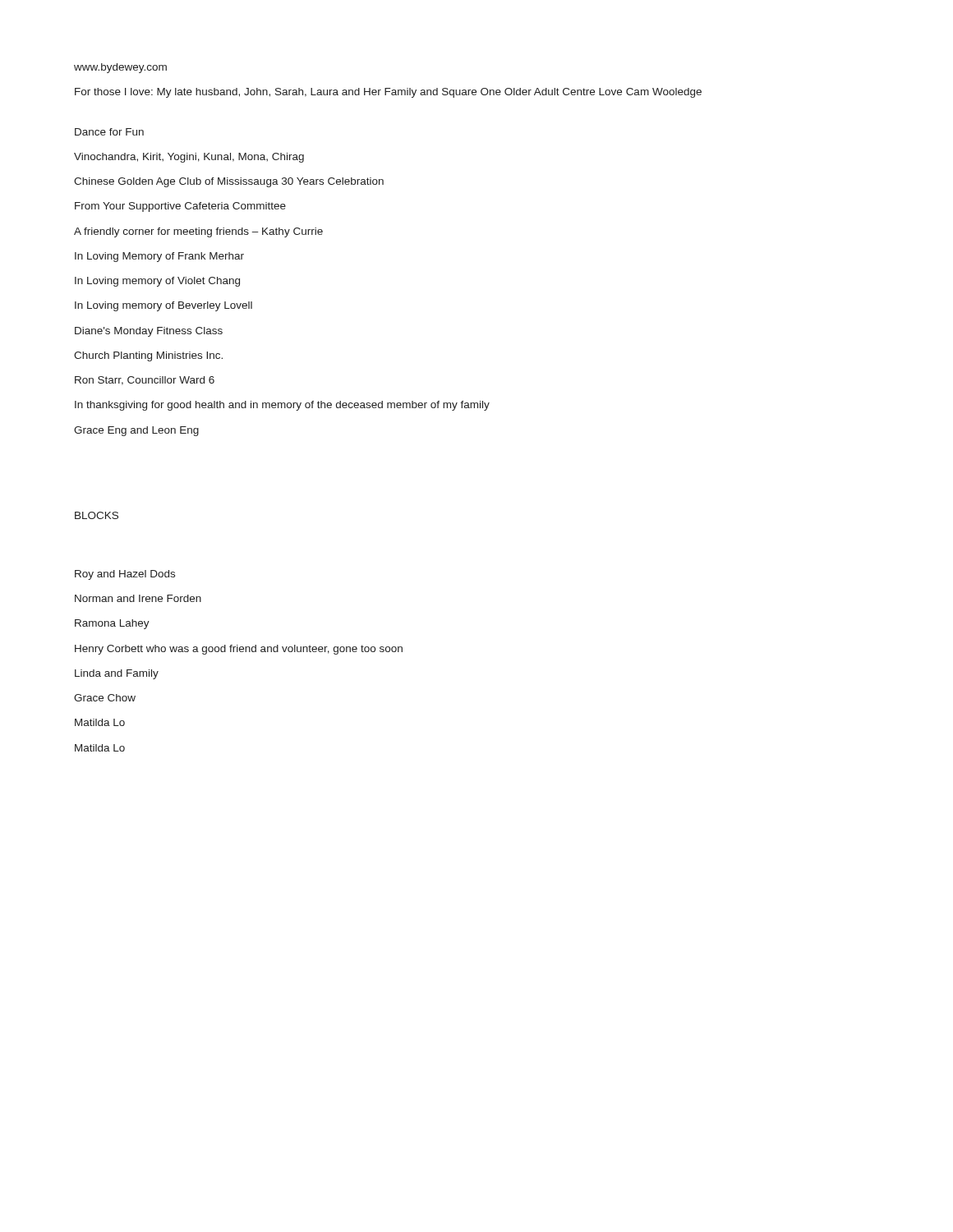
Task: Find "Church Planting Ministries Inc." on this page
Action: pos(149,355)
